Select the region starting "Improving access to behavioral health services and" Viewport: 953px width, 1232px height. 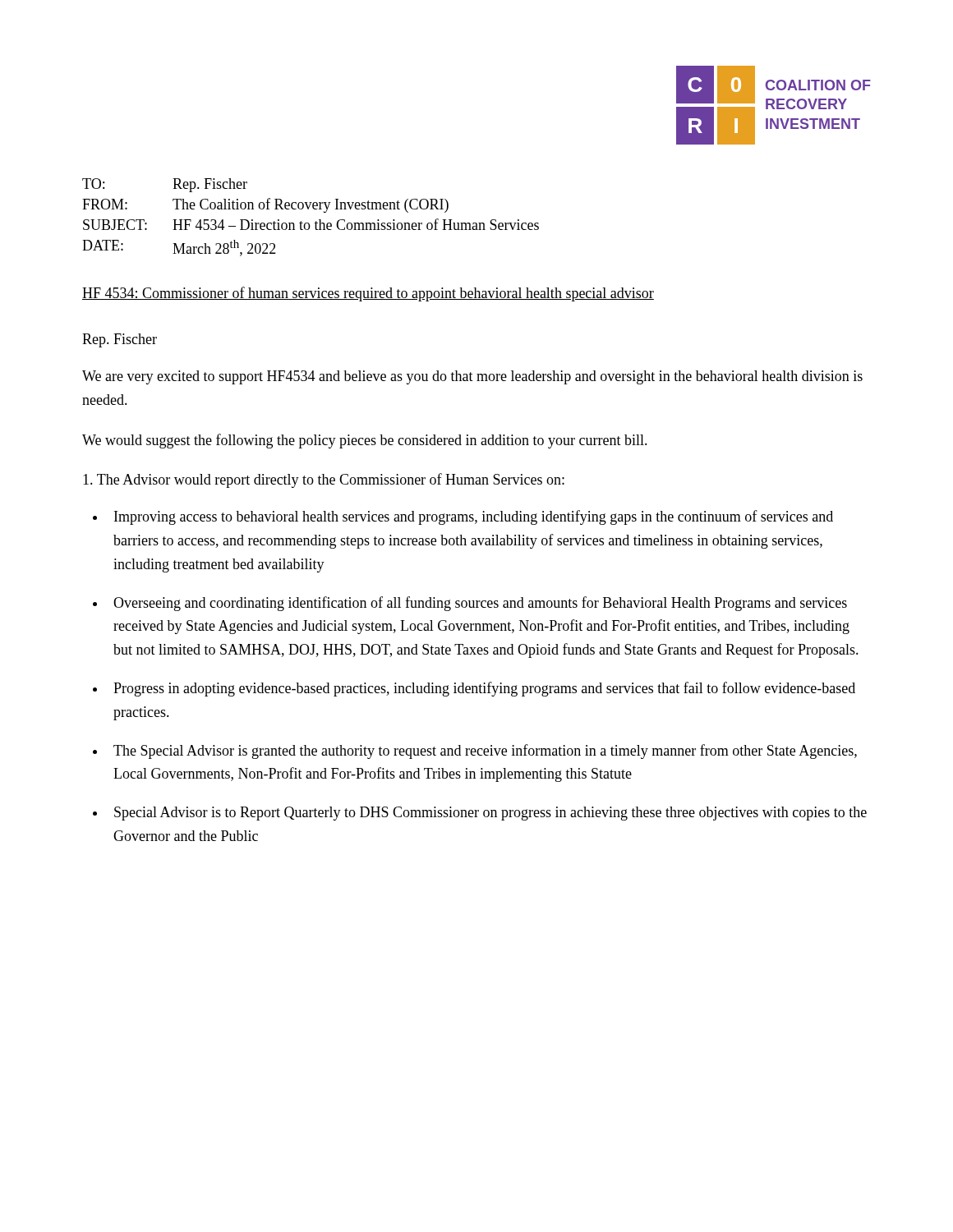pyautogui.click(x=473, y=540)
